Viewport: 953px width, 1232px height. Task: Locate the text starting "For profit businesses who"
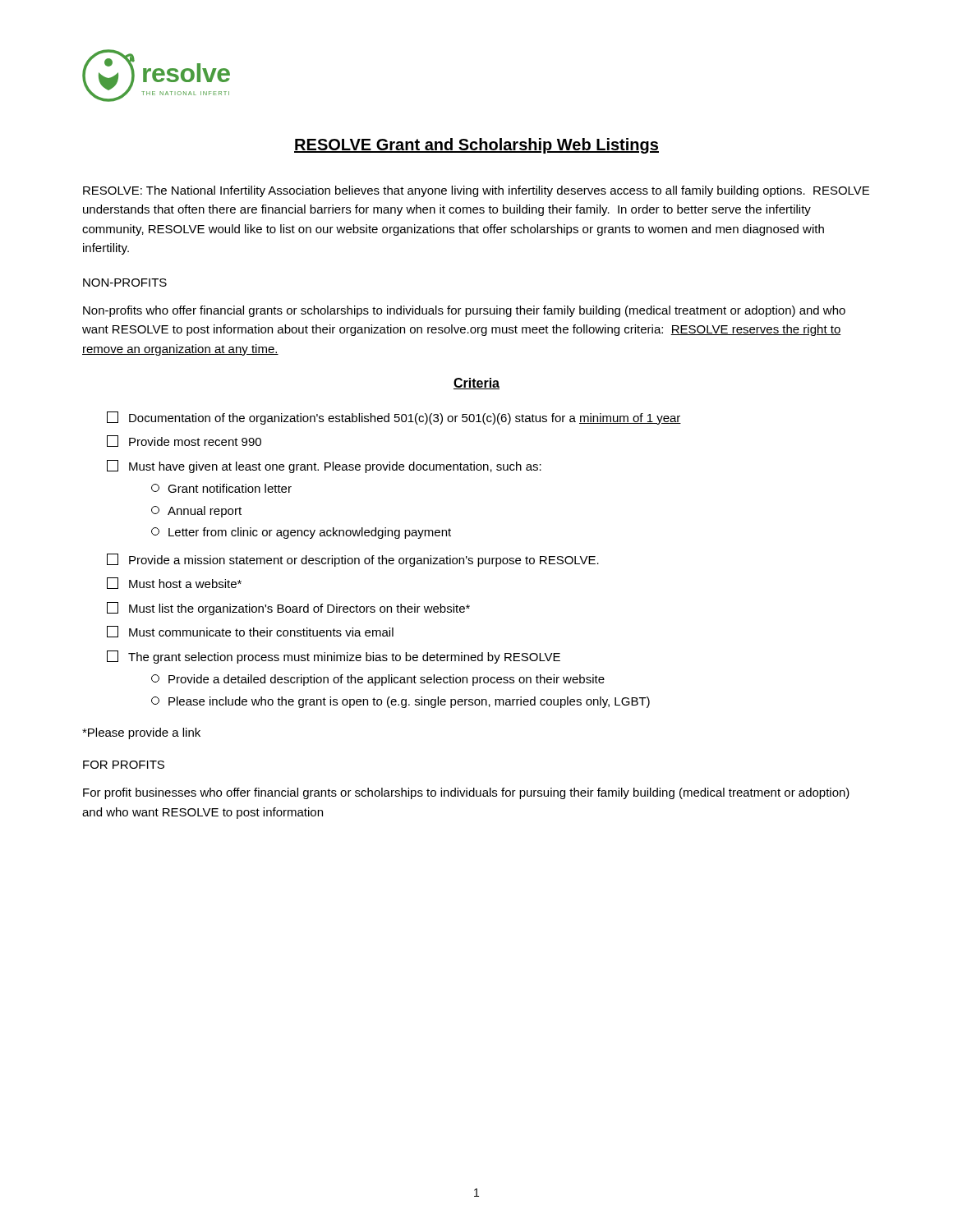click(466, 802)
